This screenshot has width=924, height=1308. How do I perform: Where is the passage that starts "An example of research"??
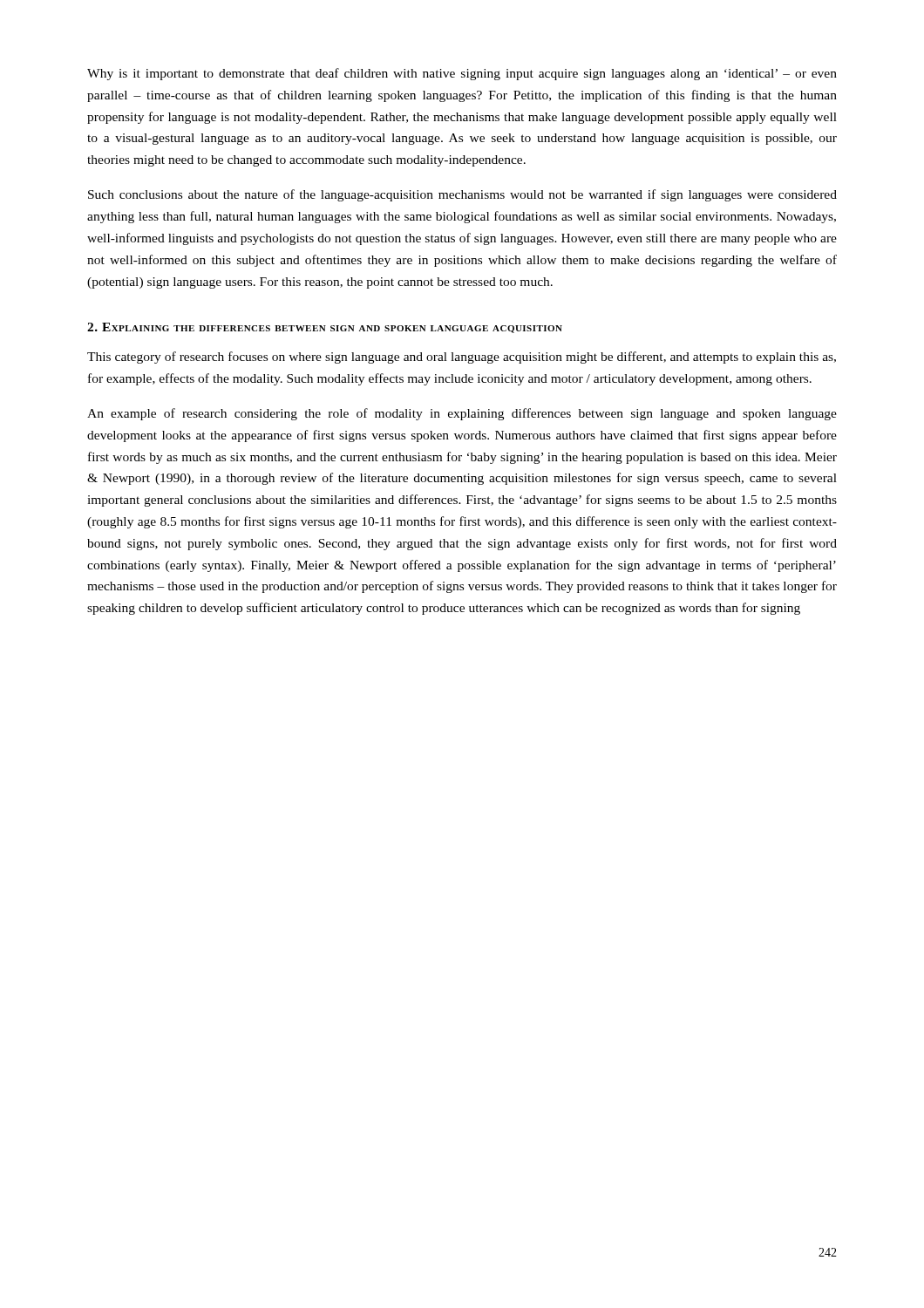[x=462, y=511]
